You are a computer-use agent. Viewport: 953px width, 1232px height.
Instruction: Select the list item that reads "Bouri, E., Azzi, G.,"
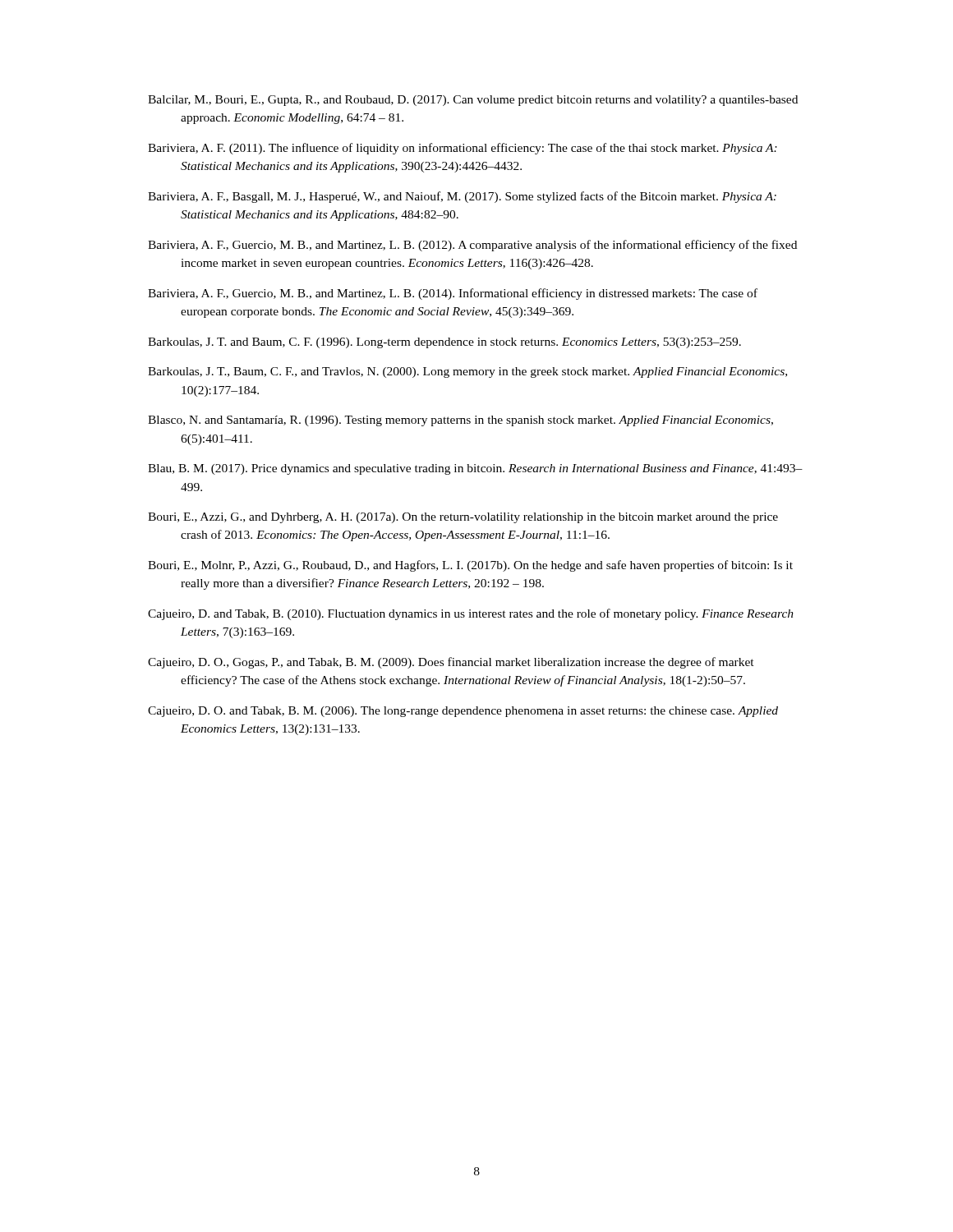point(463,525)
